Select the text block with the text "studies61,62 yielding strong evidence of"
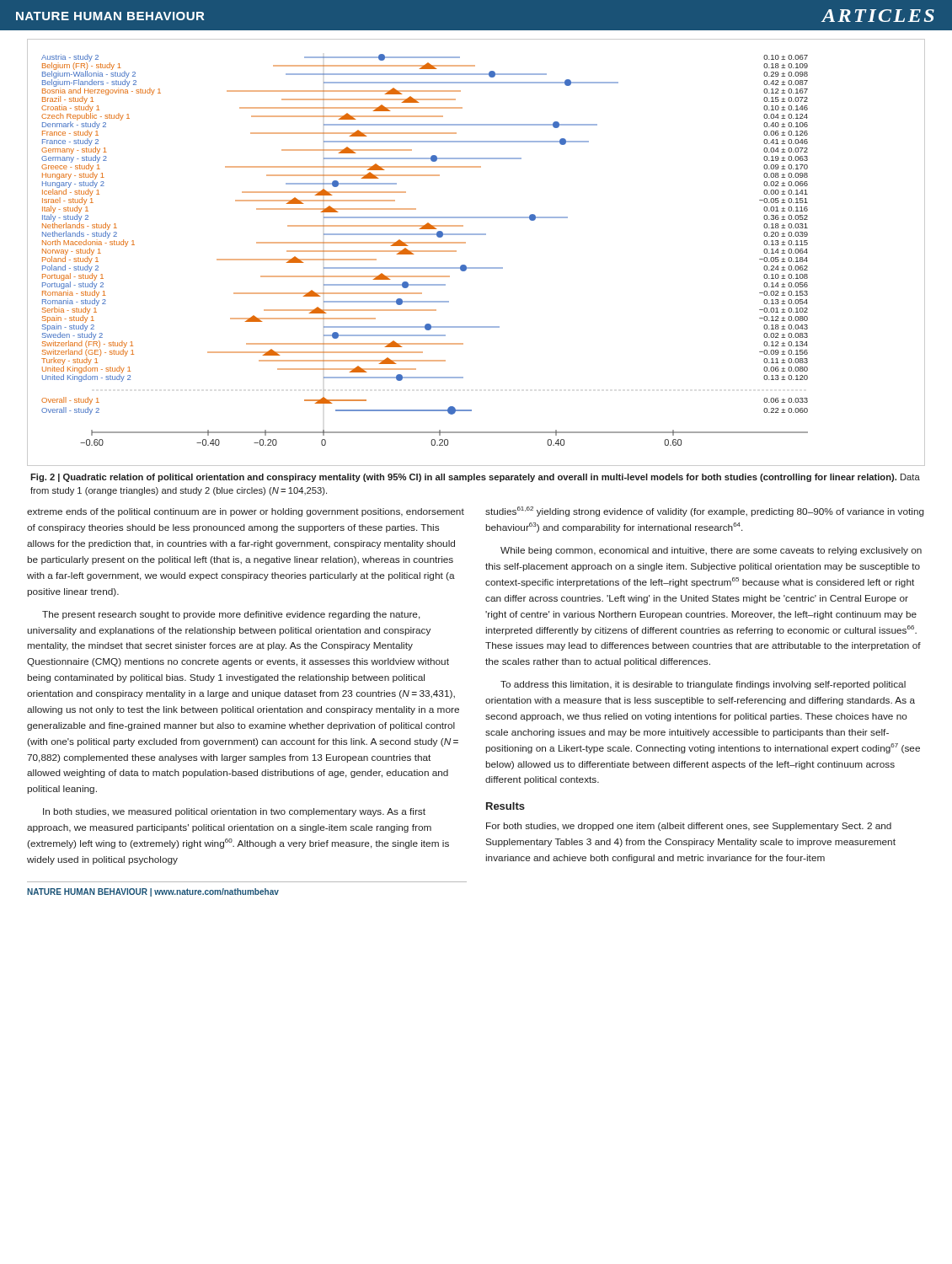Viewport: 952px width, 1264px height. [x=705, y=520]
